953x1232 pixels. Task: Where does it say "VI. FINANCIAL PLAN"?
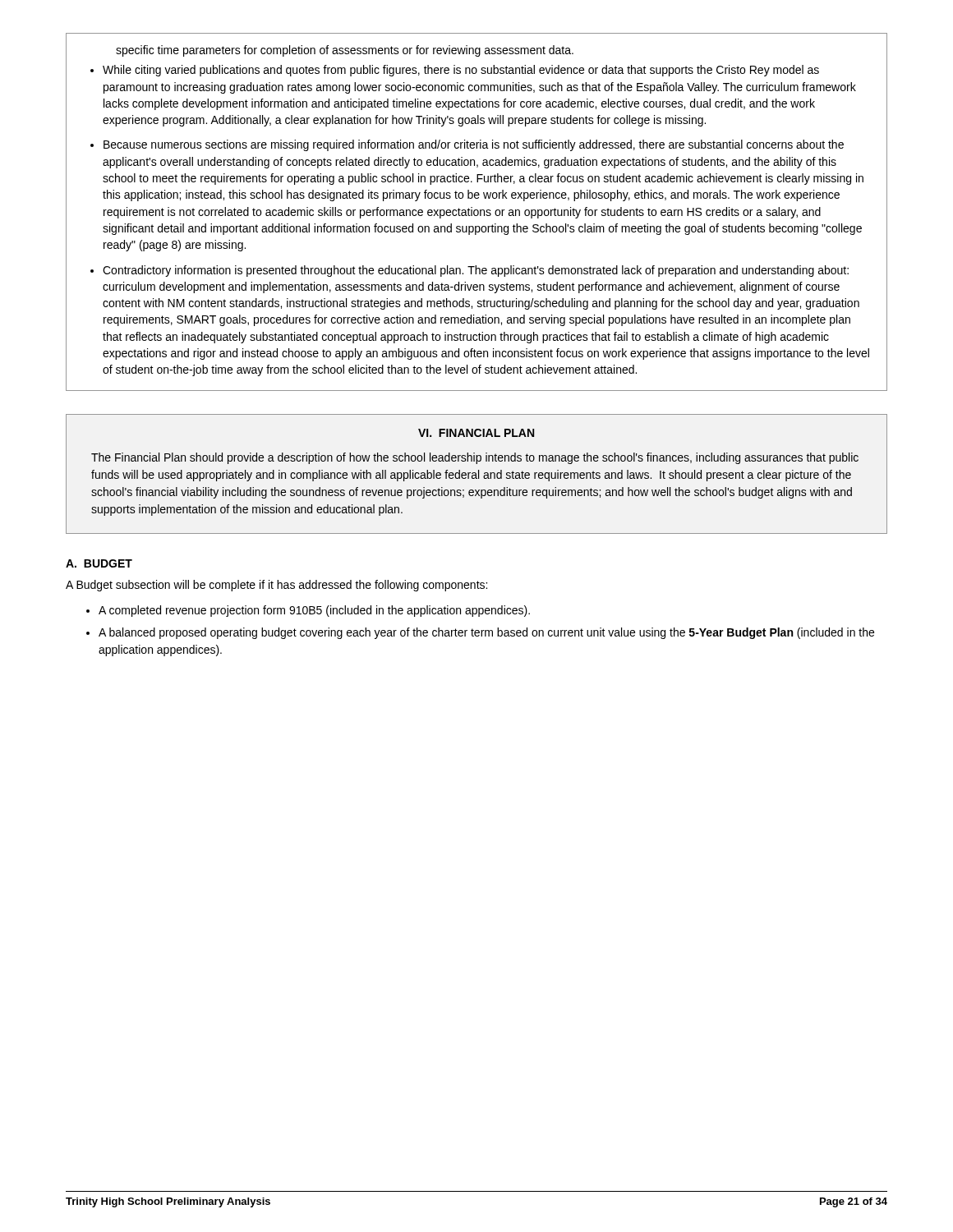(476, 433)
